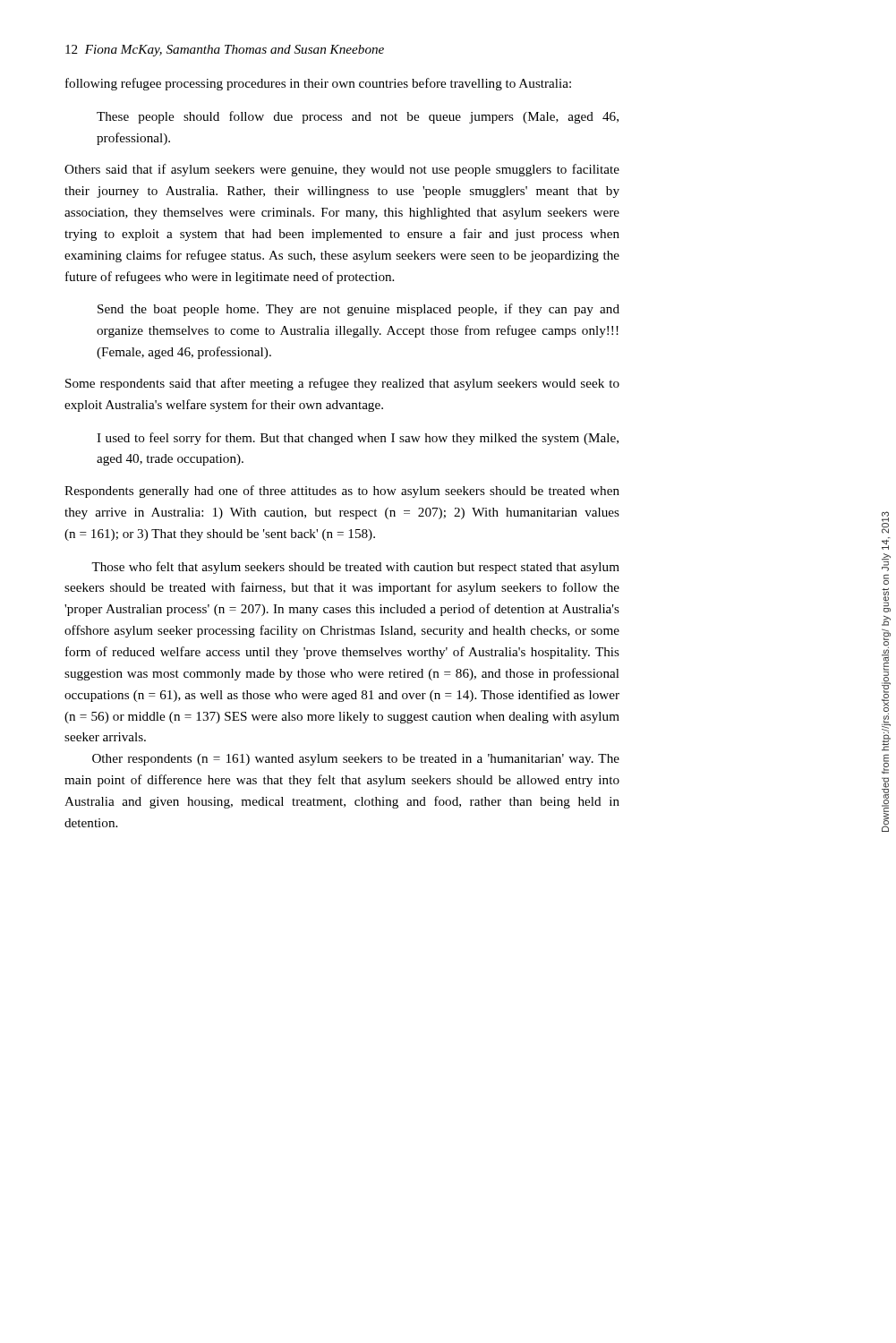Select the text block that says "Other respondents (n = 161) wanted asylum seekers"
This screenshot has height=1343, width=896.
342,790
